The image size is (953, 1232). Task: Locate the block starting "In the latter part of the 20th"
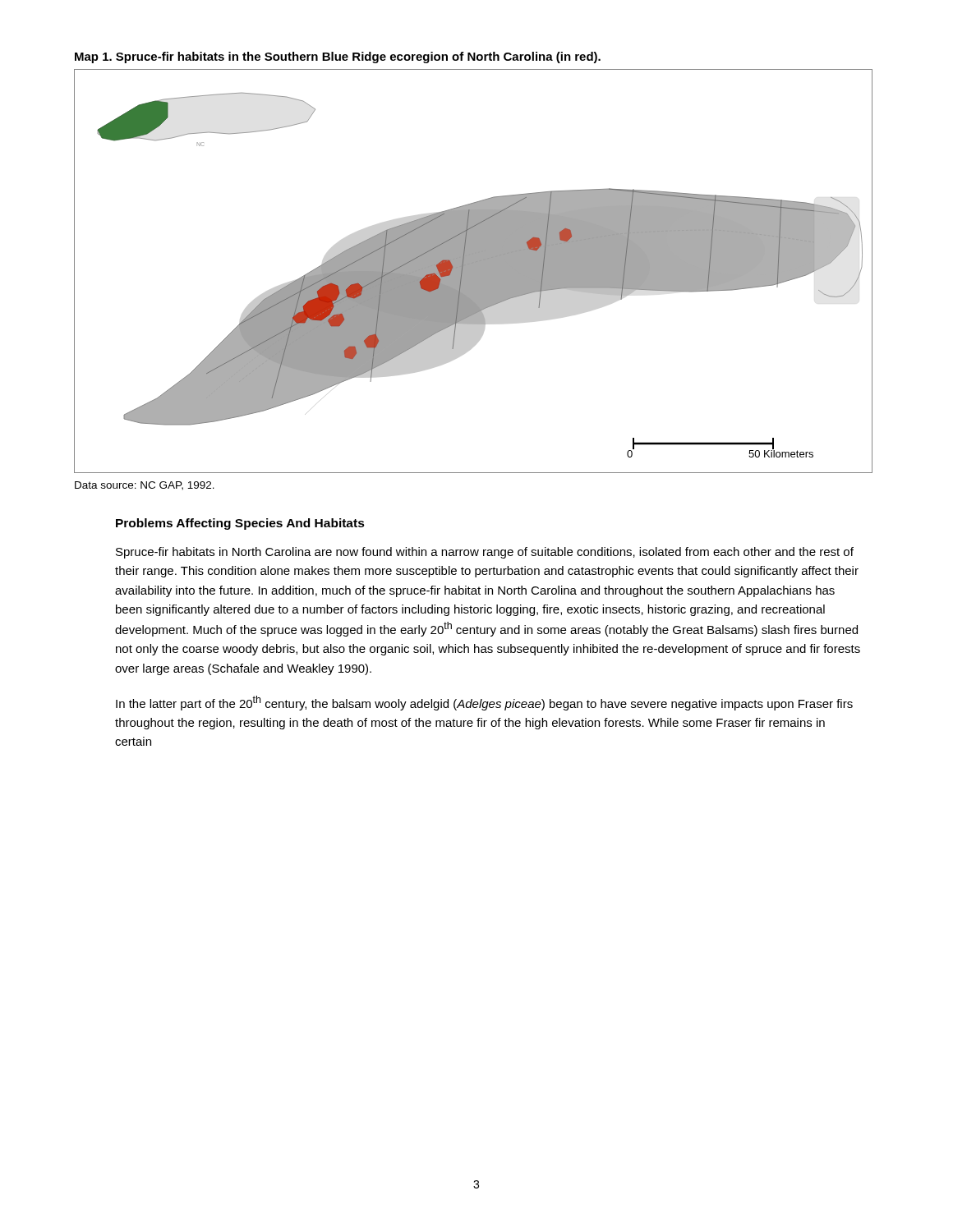[484, 721]
